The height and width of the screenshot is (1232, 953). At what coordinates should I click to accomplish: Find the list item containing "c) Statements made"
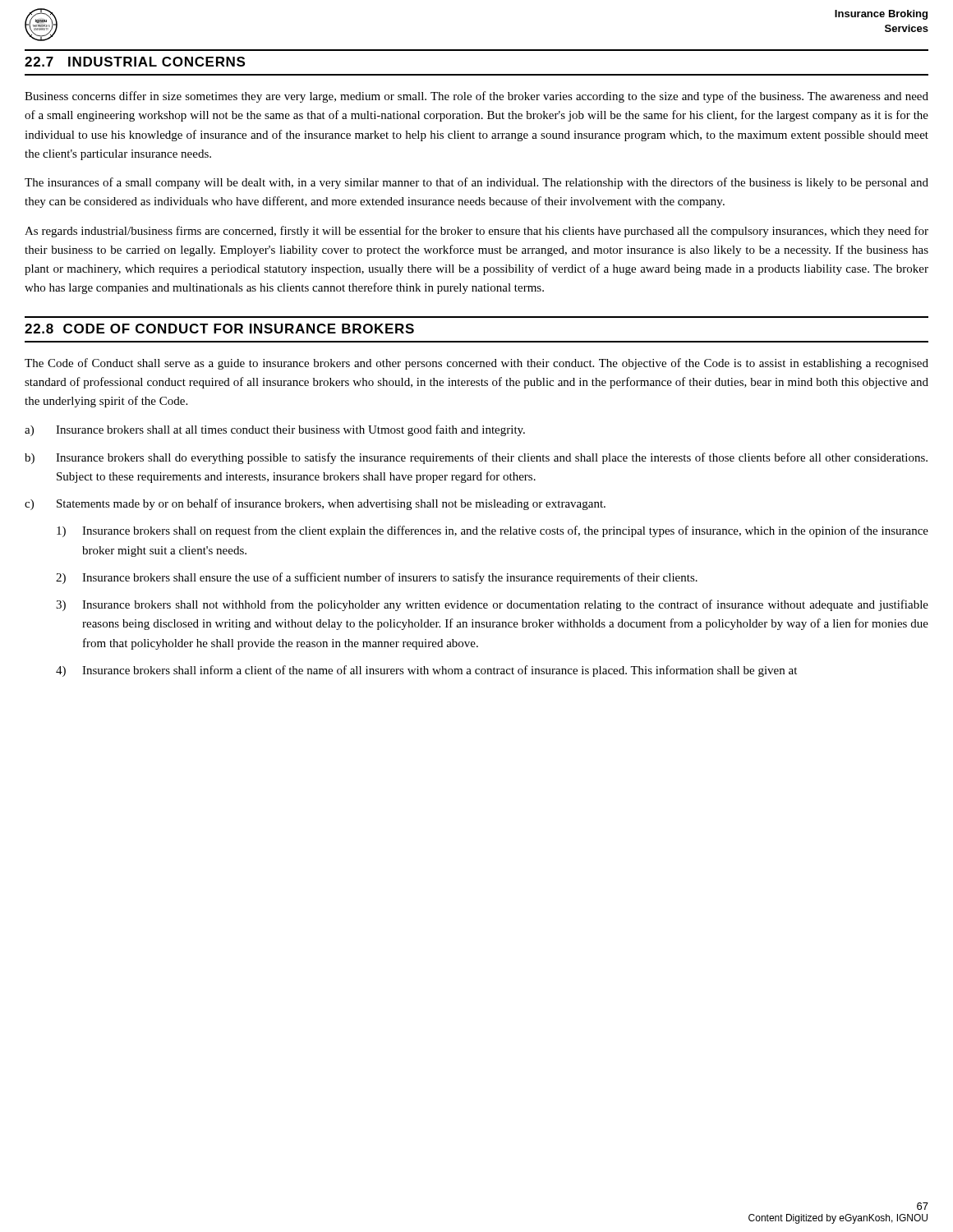[476, 504]
